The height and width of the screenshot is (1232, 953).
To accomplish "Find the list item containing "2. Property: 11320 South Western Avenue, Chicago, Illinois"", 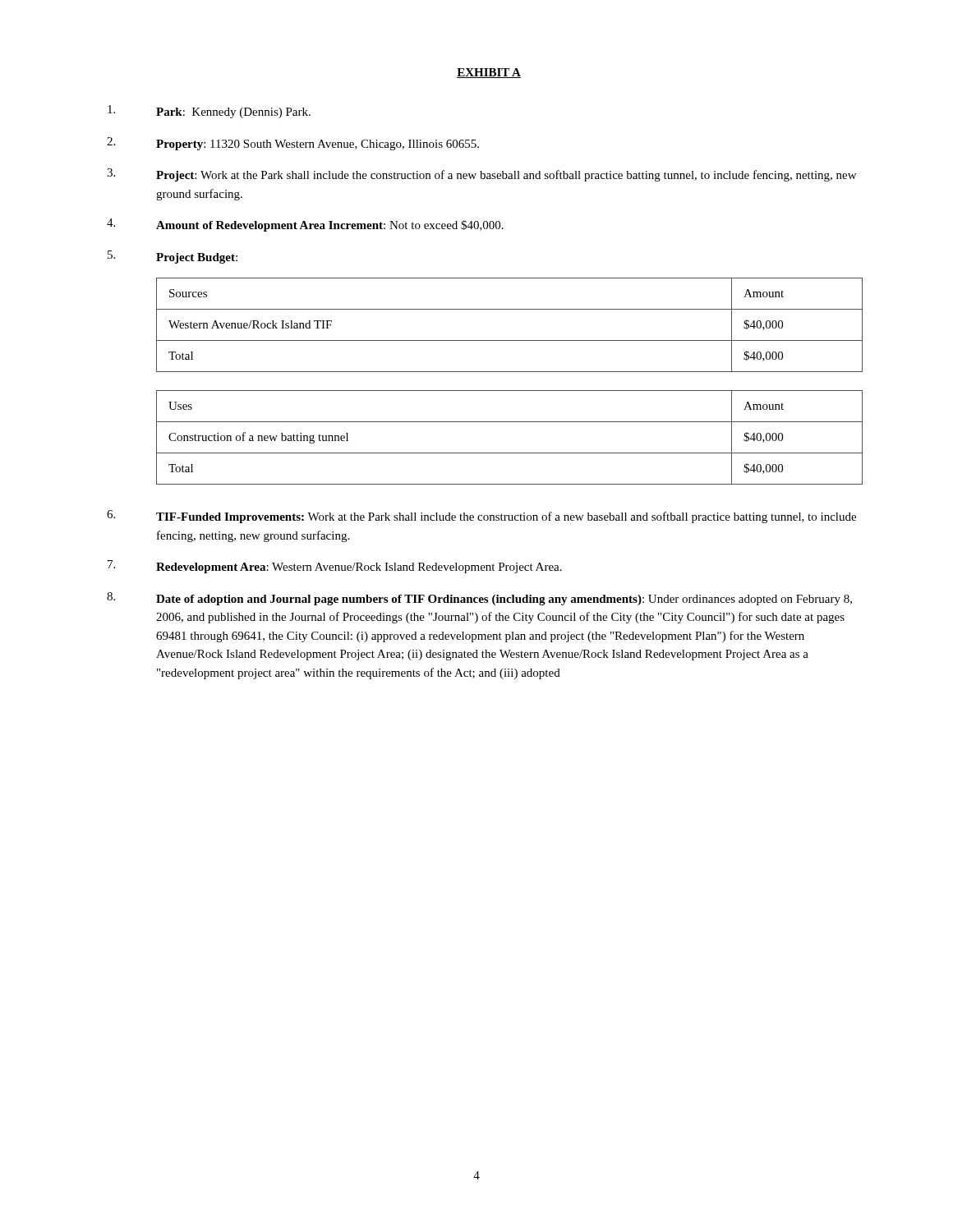I will point(489,144).
